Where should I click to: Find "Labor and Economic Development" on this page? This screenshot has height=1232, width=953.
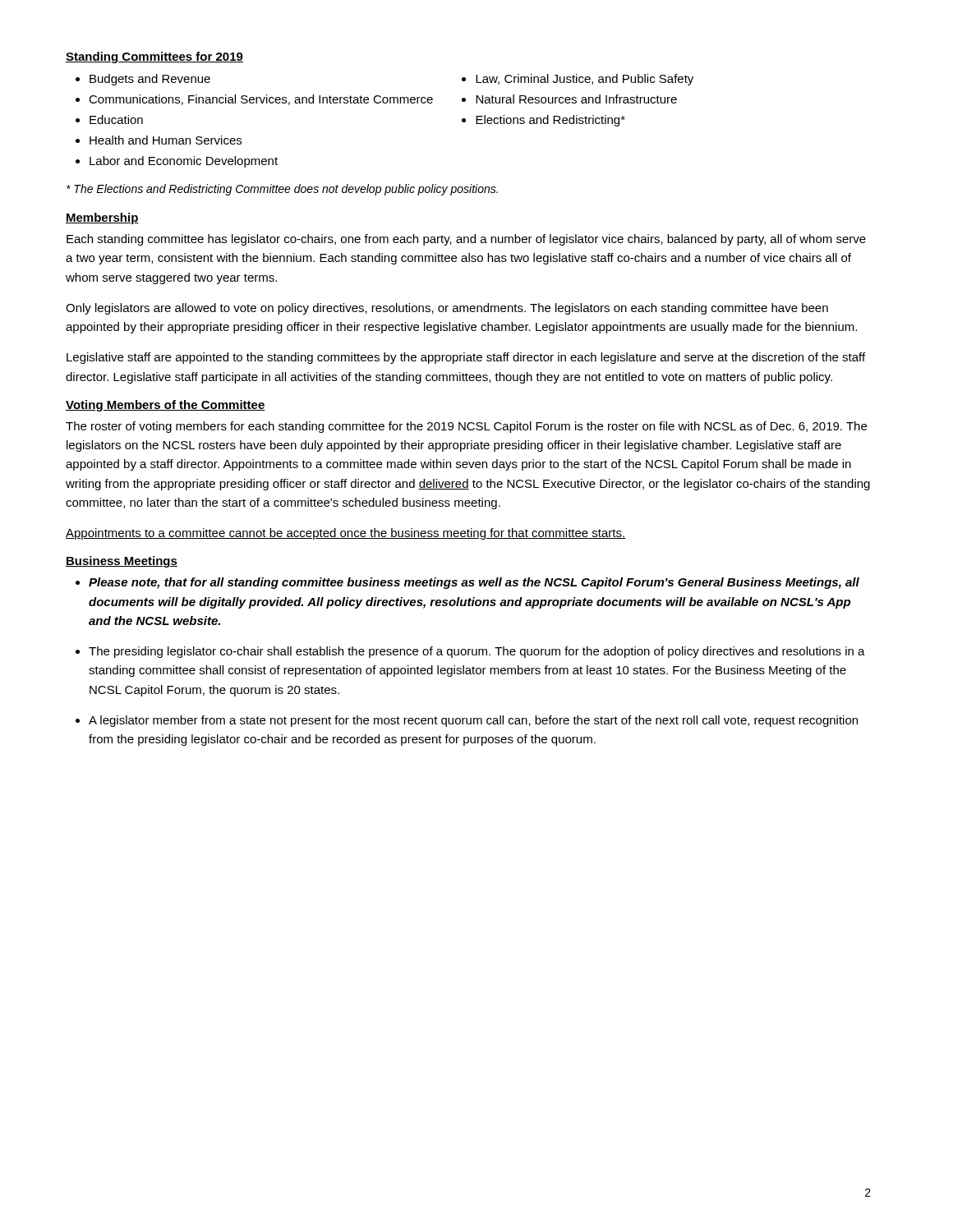click(x=270, y=161)
